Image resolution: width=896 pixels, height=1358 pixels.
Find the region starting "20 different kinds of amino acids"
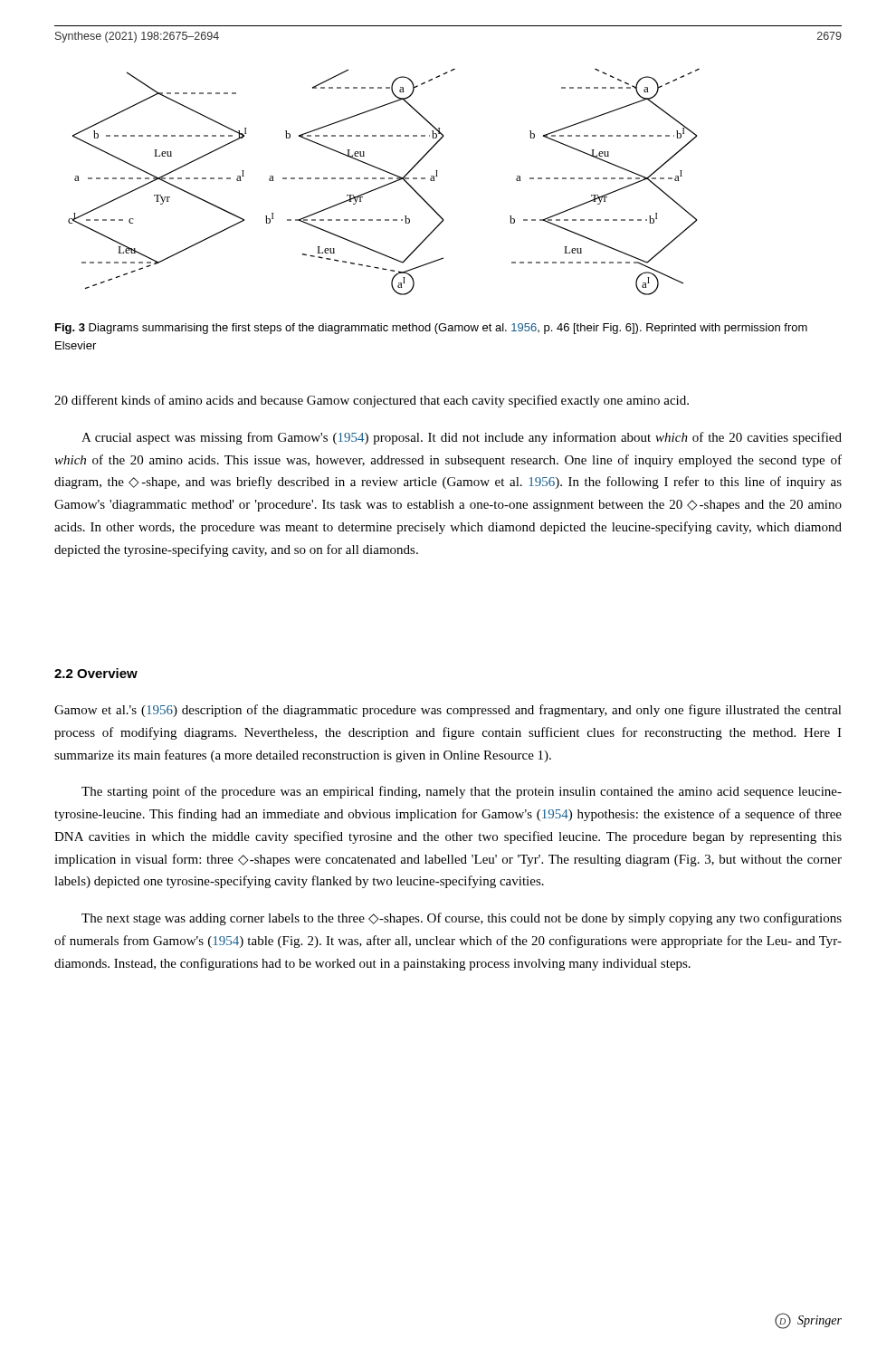372,400
